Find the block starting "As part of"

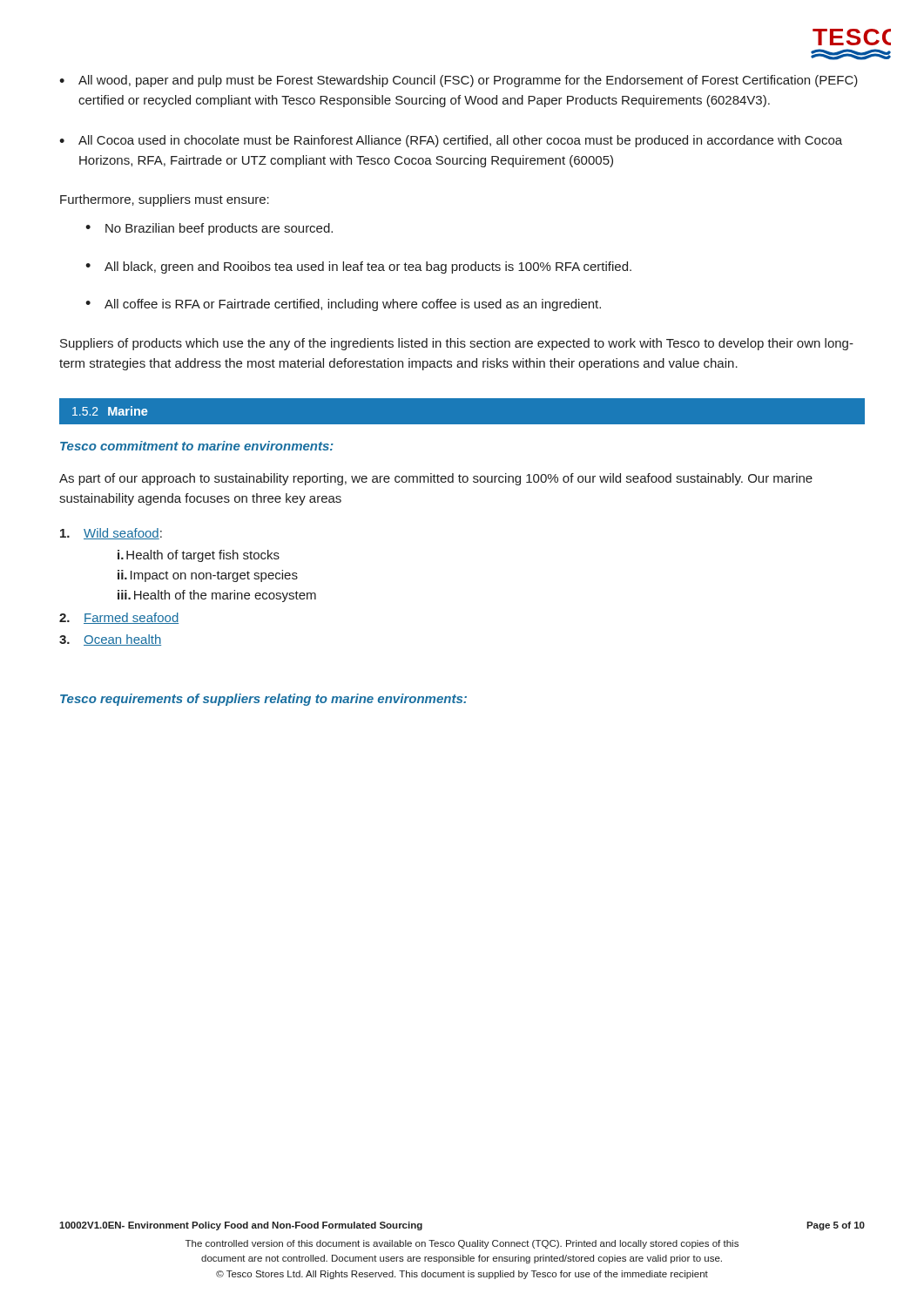pos(436,488)
